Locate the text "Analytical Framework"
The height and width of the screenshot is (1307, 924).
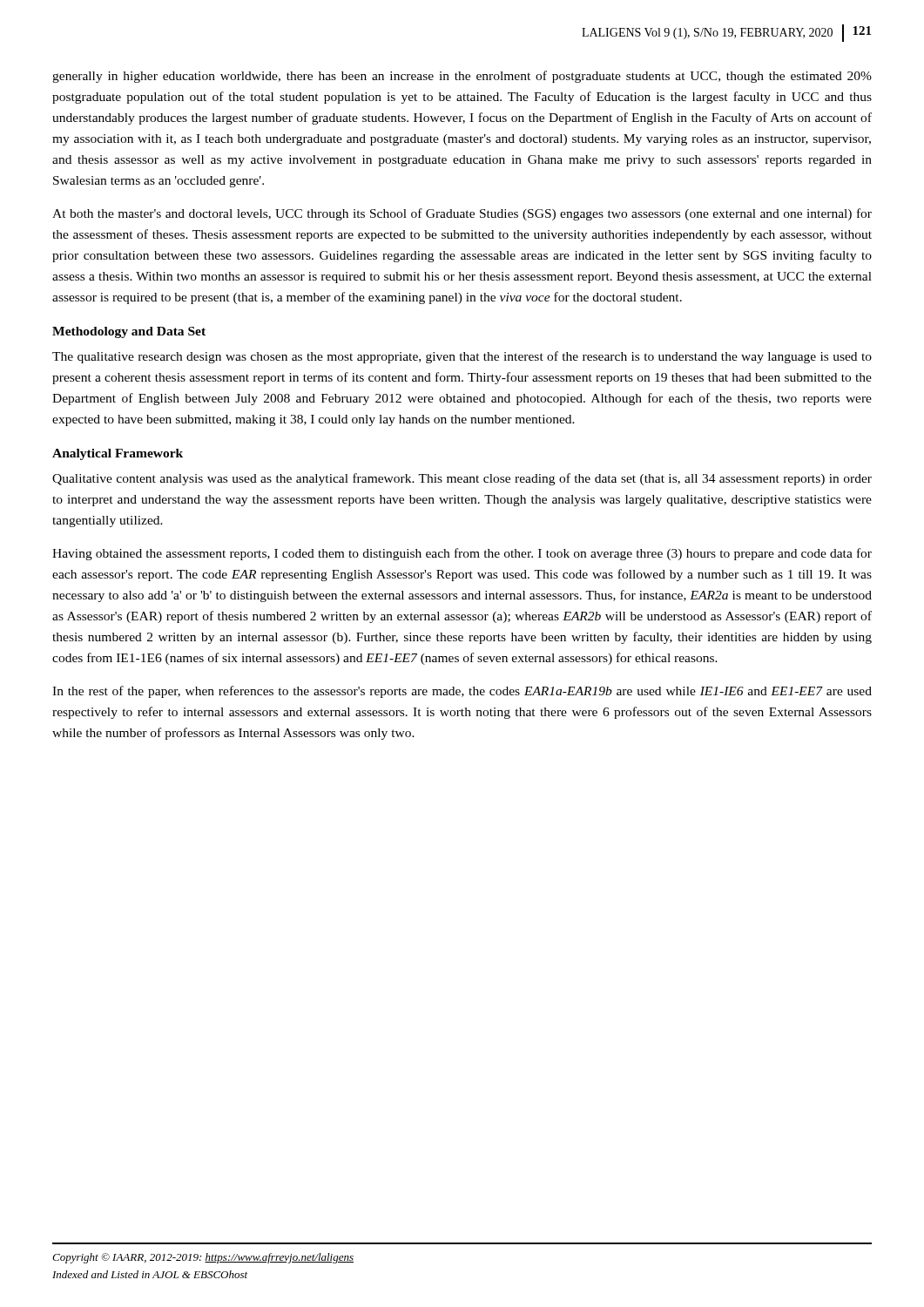tap(118, 453)
